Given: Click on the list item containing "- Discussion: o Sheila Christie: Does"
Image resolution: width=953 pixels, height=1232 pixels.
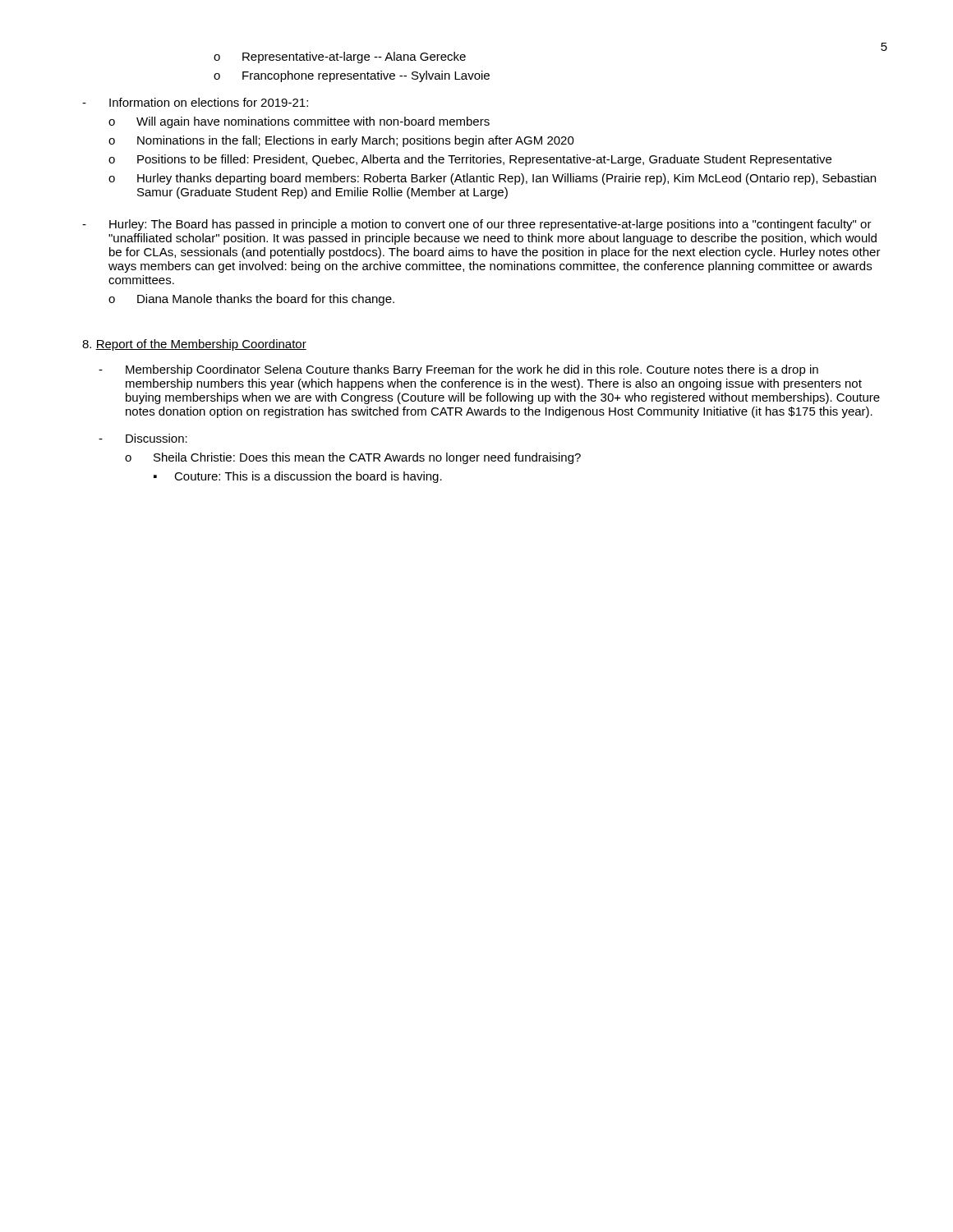Looking at the screenshot, I should [x=493, y=462].
